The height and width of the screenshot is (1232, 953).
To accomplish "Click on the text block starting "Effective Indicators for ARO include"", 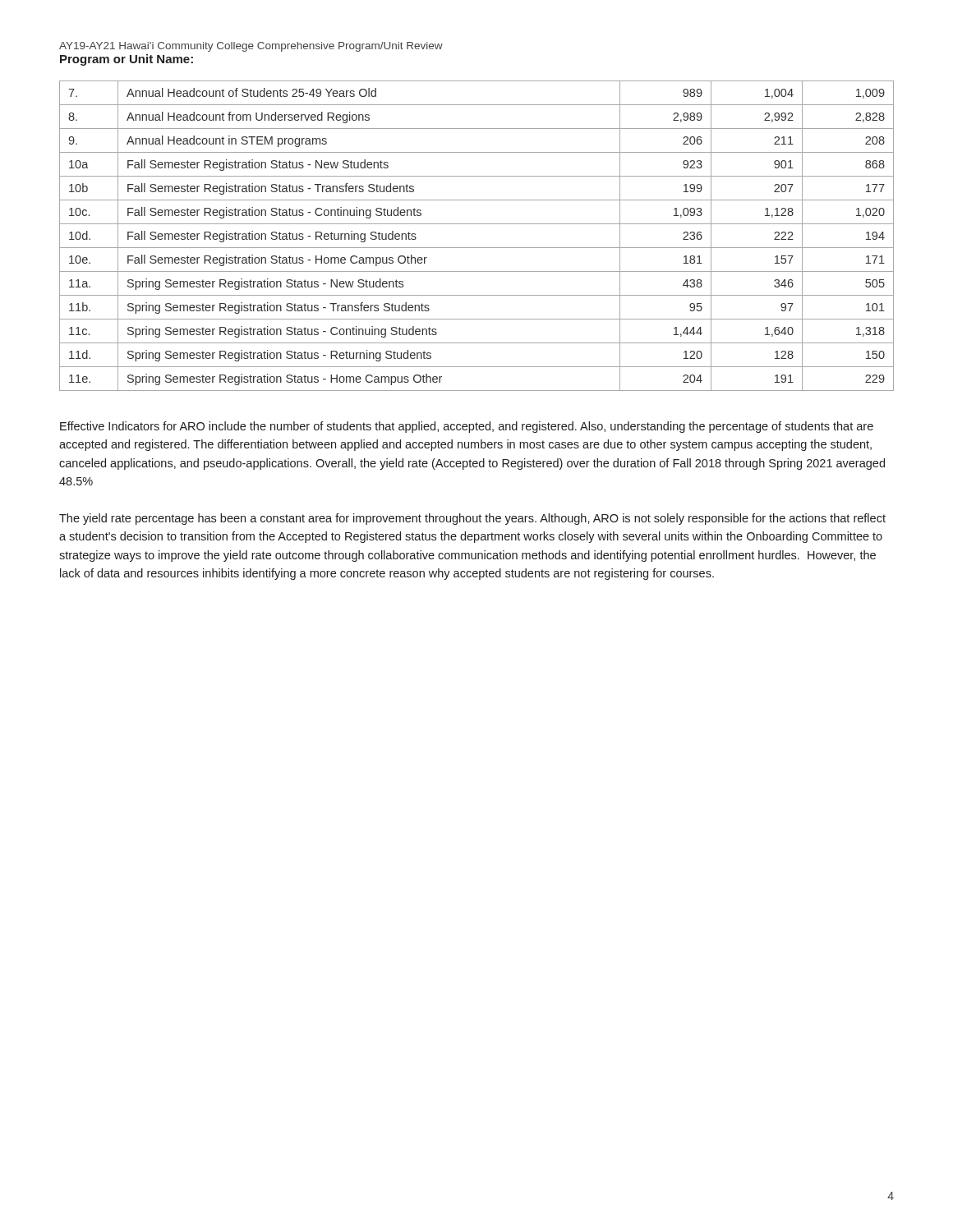I will pos(472,454).
